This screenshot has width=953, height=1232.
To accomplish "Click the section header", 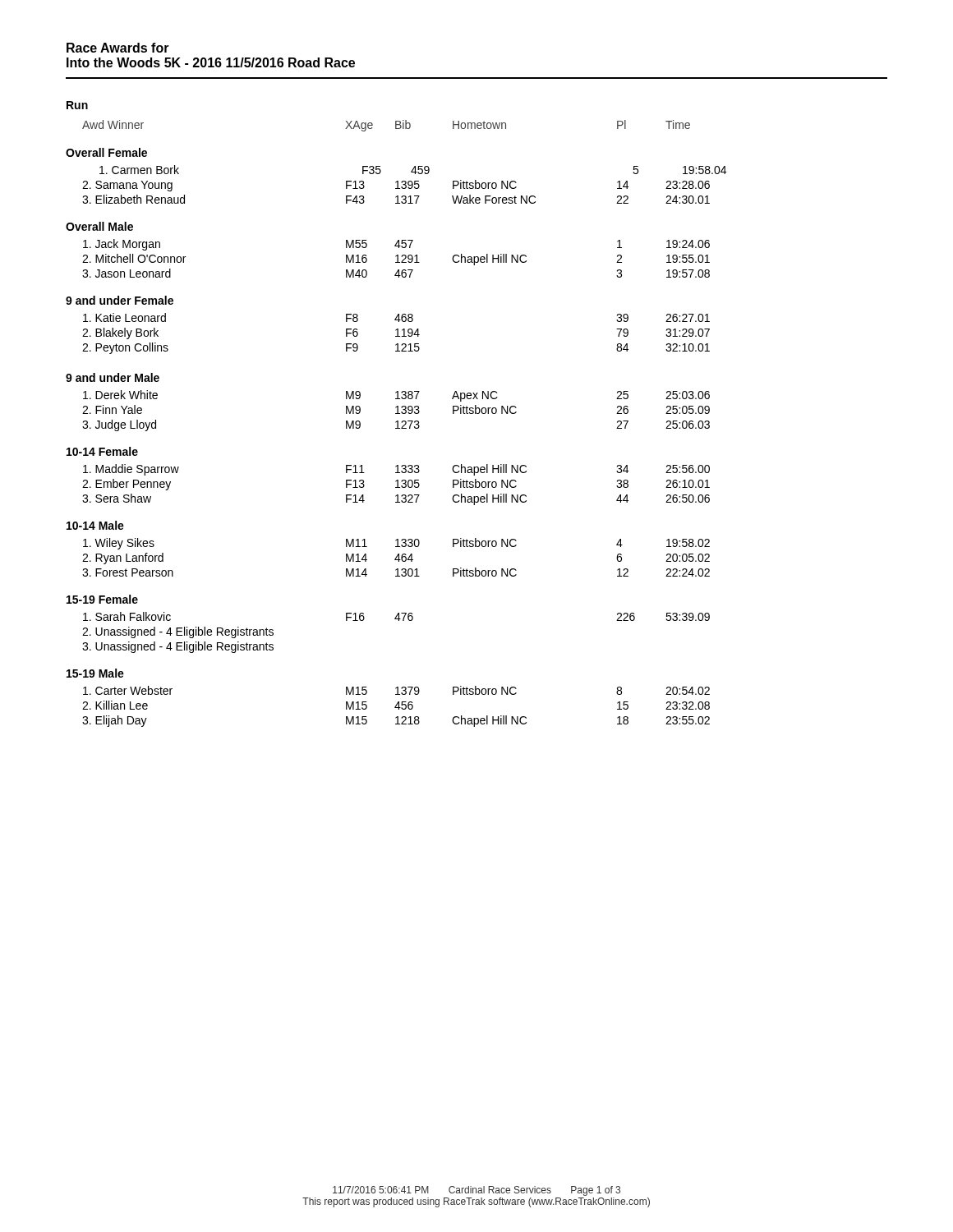I will pos(77,105).
